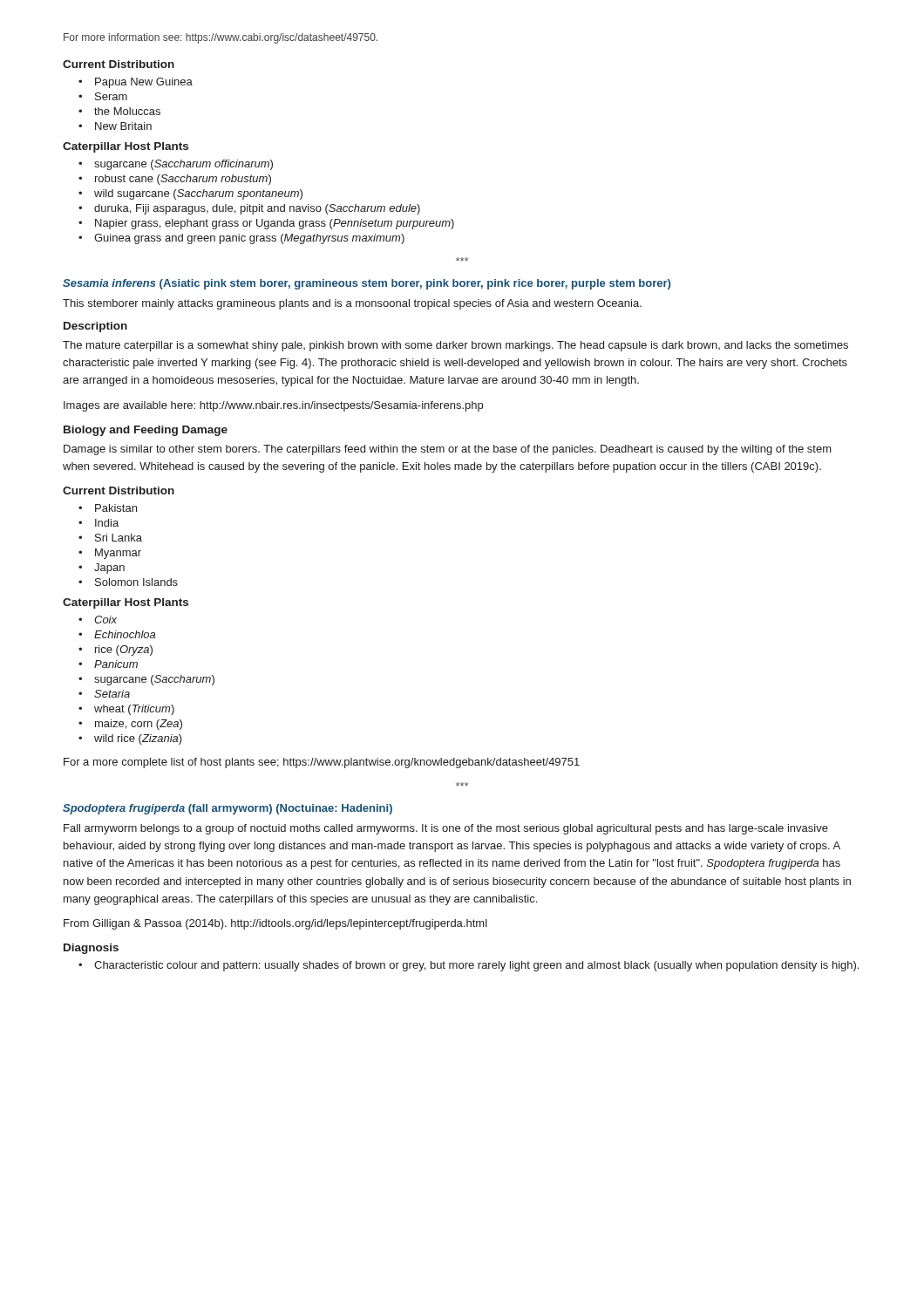
Task: Click on the passage starting "•Characteristic colour and pattern: usually shades"
Action: pos(469,965)
